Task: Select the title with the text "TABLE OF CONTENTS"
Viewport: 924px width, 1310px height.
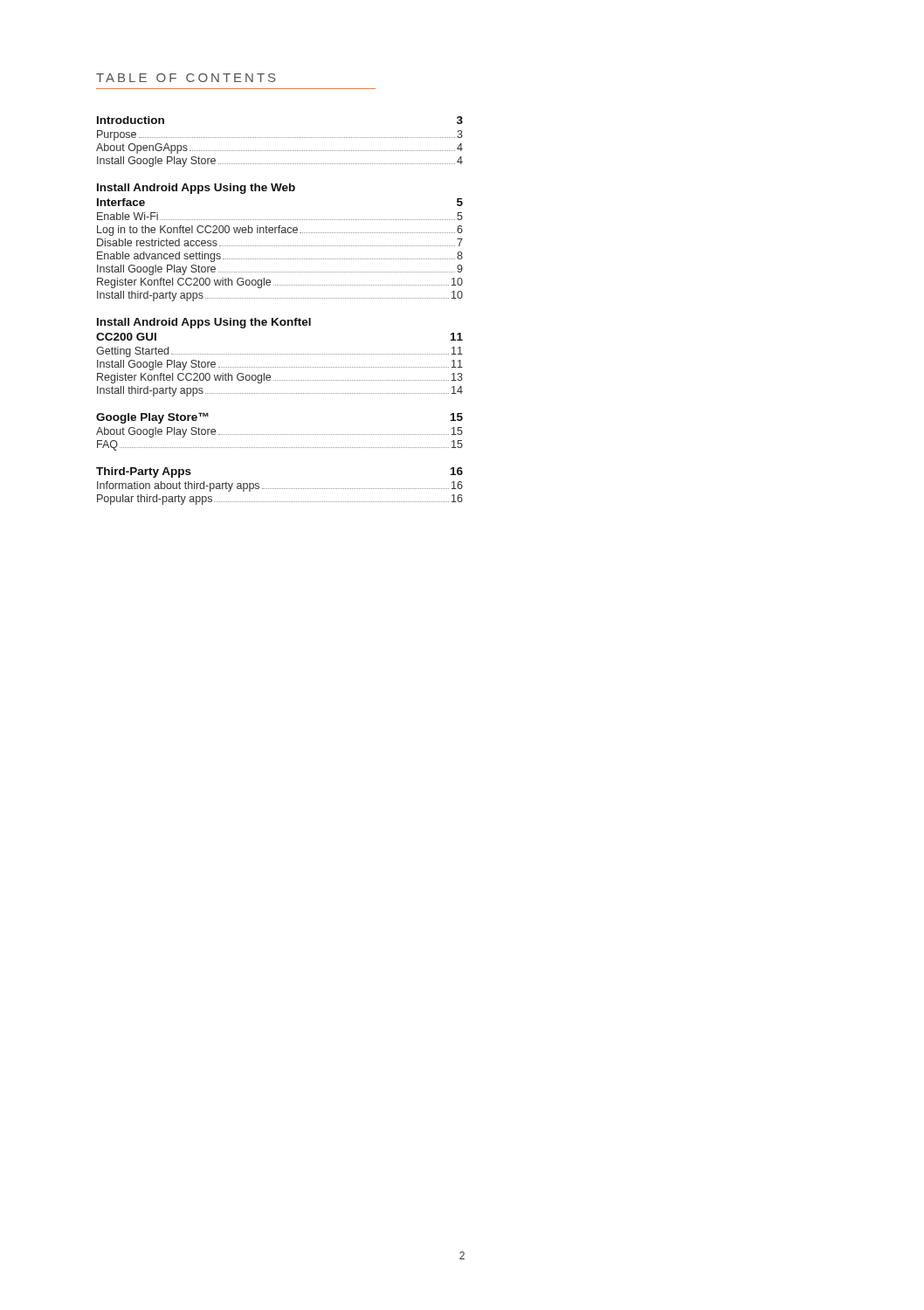Action: click(279, 79)
